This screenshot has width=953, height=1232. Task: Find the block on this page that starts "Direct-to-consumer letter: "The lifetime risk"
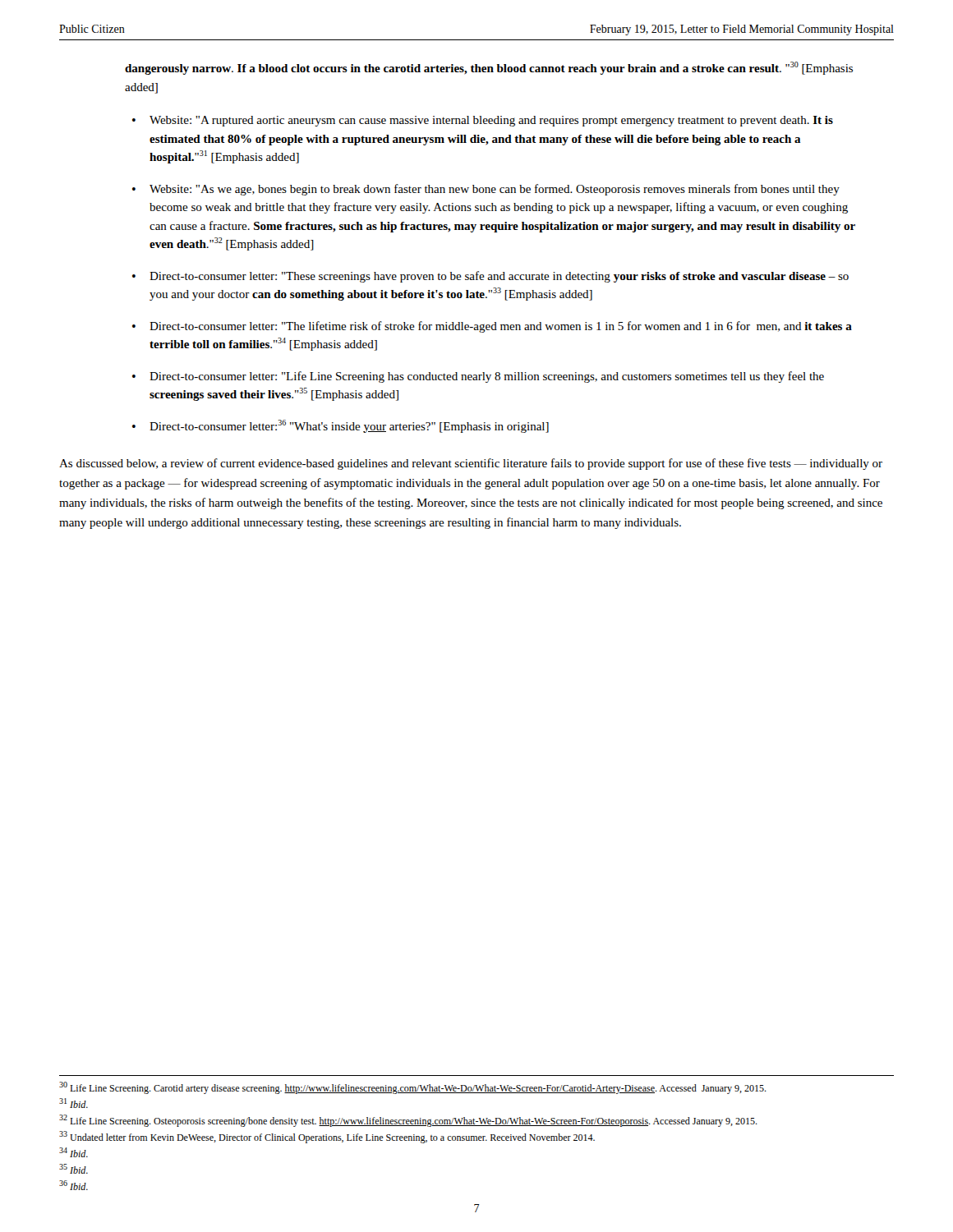tap(501, 335)
